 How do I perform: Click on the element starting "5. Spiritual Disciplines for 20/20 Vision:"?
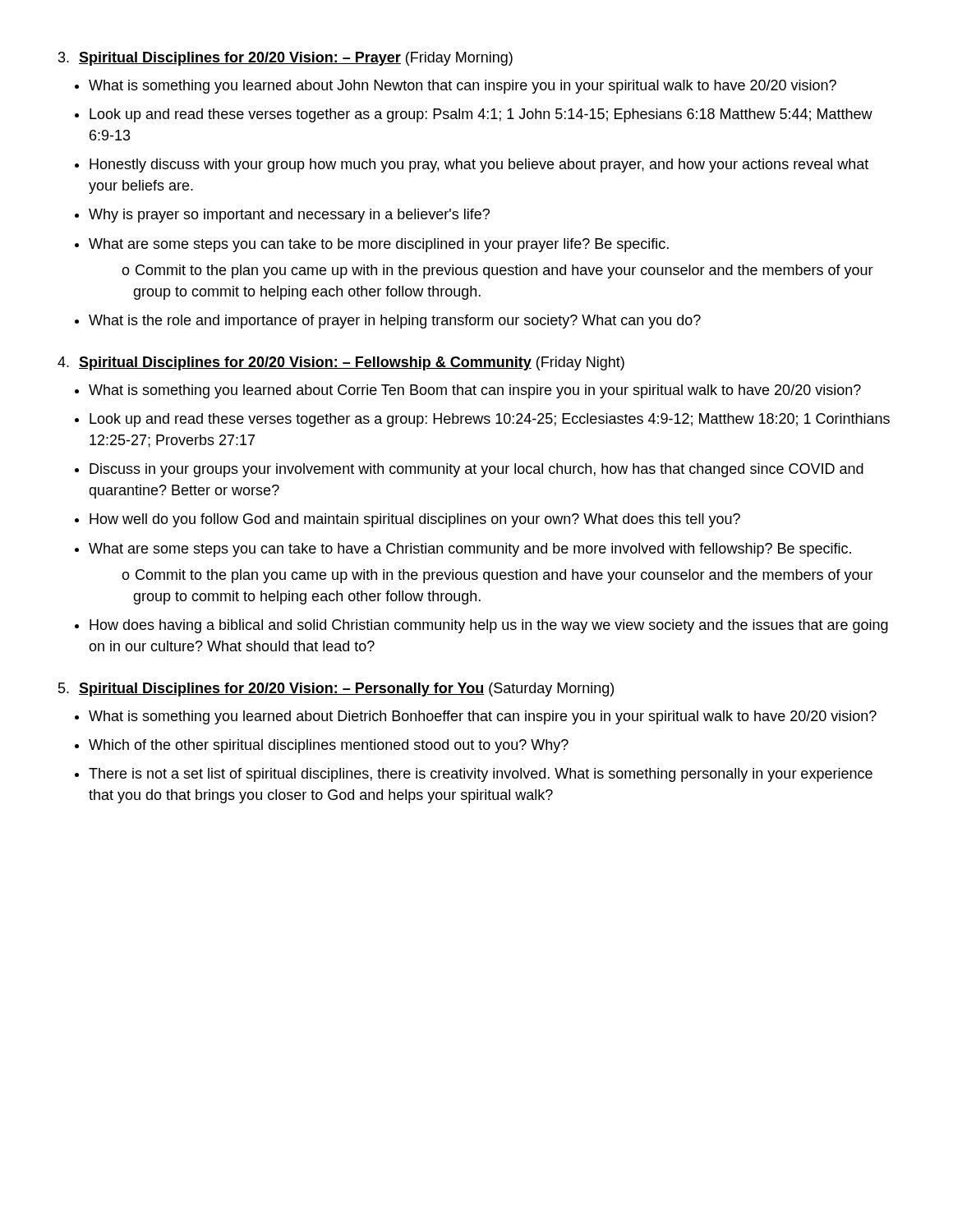pos(336,689)
